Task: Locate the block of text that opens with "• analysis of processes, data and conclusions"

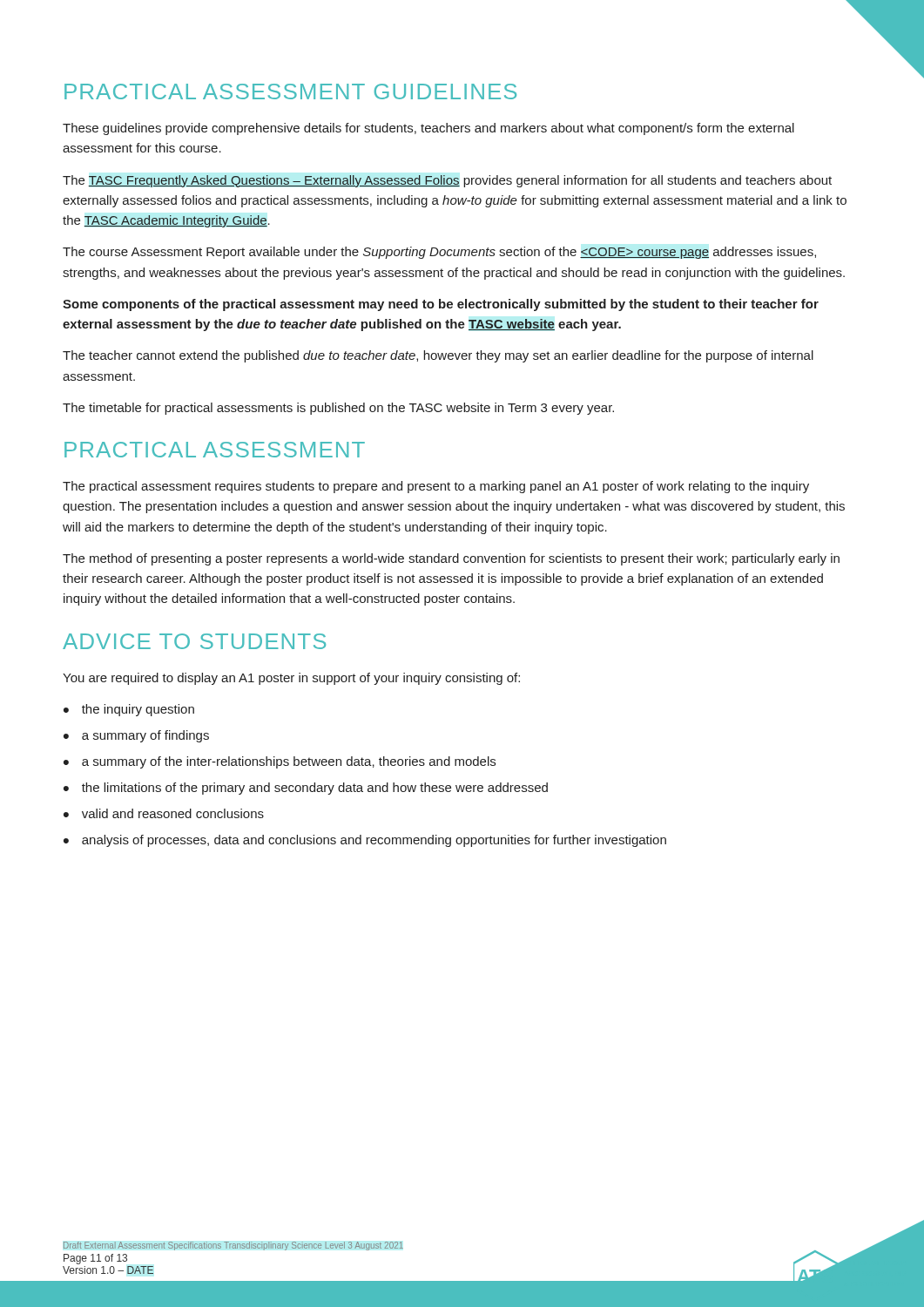Action: (x=365, y=840)
